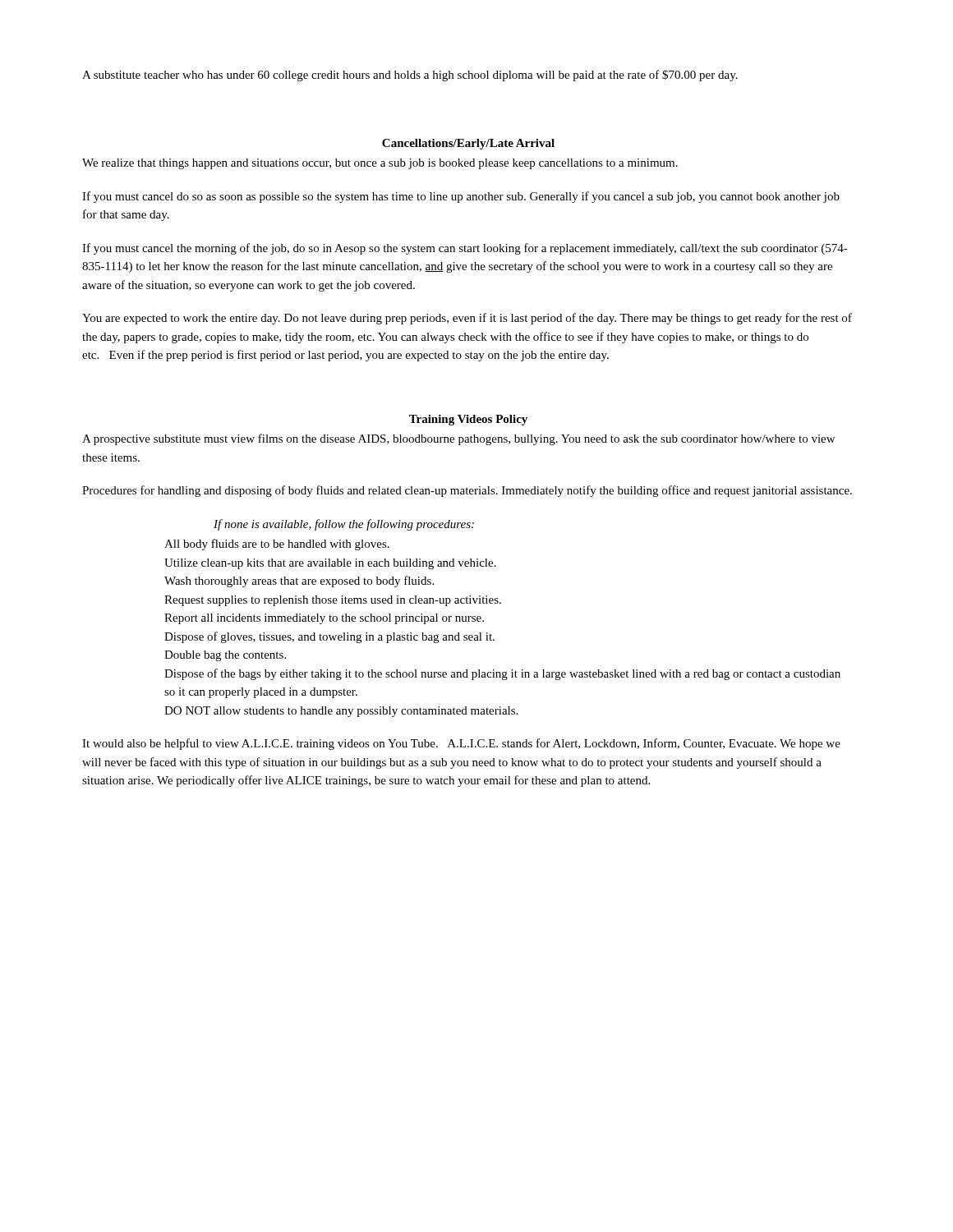The image size is (953, 1232).
Task: Select the passage starting "If you must cancel the morning"
Action: coord(465,266)
